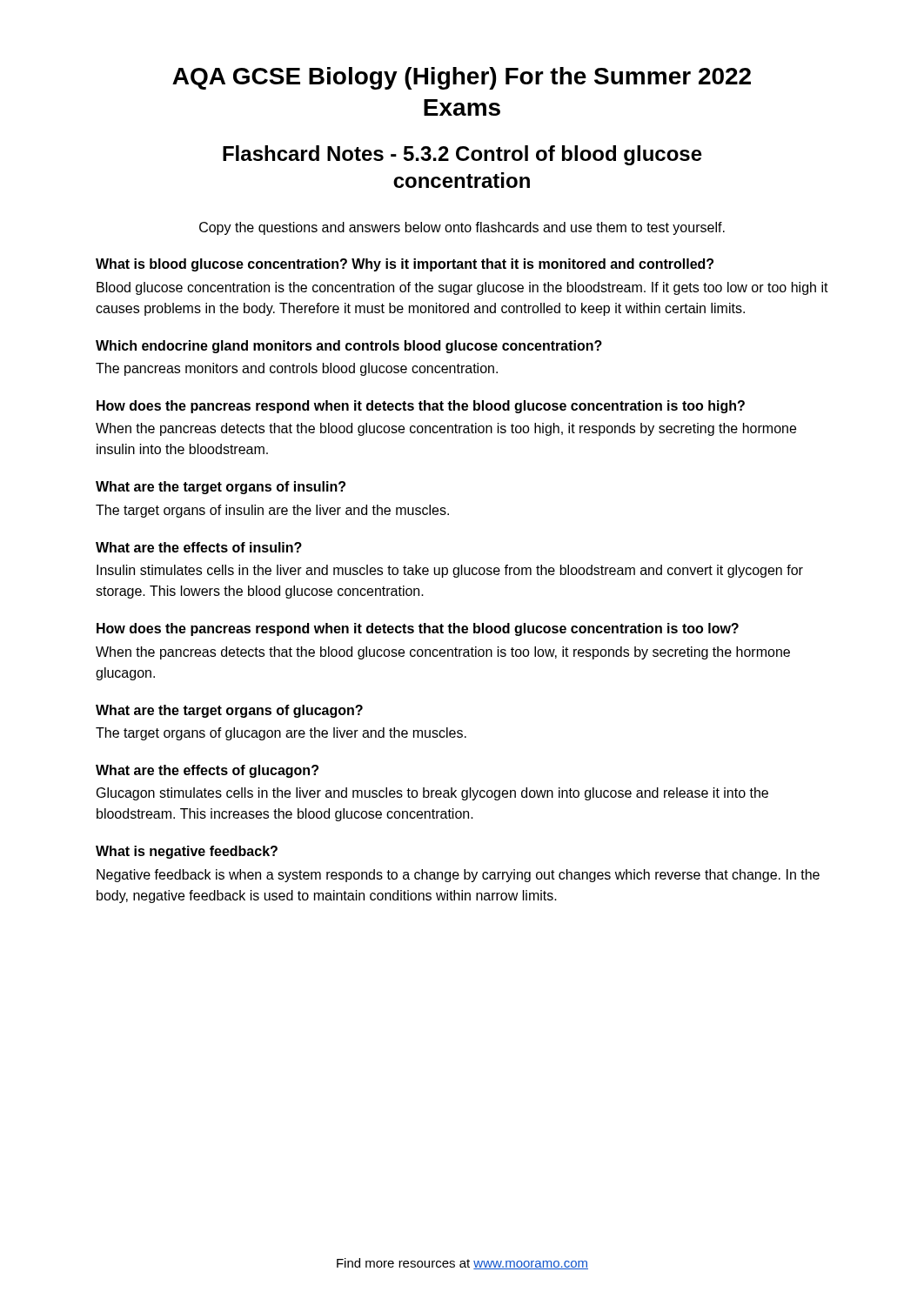Locate the text "AQA GCSE Biology (Higher) For the Summer 2022Exams"
This screenshot has width=924, height=1305.
(462, 93)
